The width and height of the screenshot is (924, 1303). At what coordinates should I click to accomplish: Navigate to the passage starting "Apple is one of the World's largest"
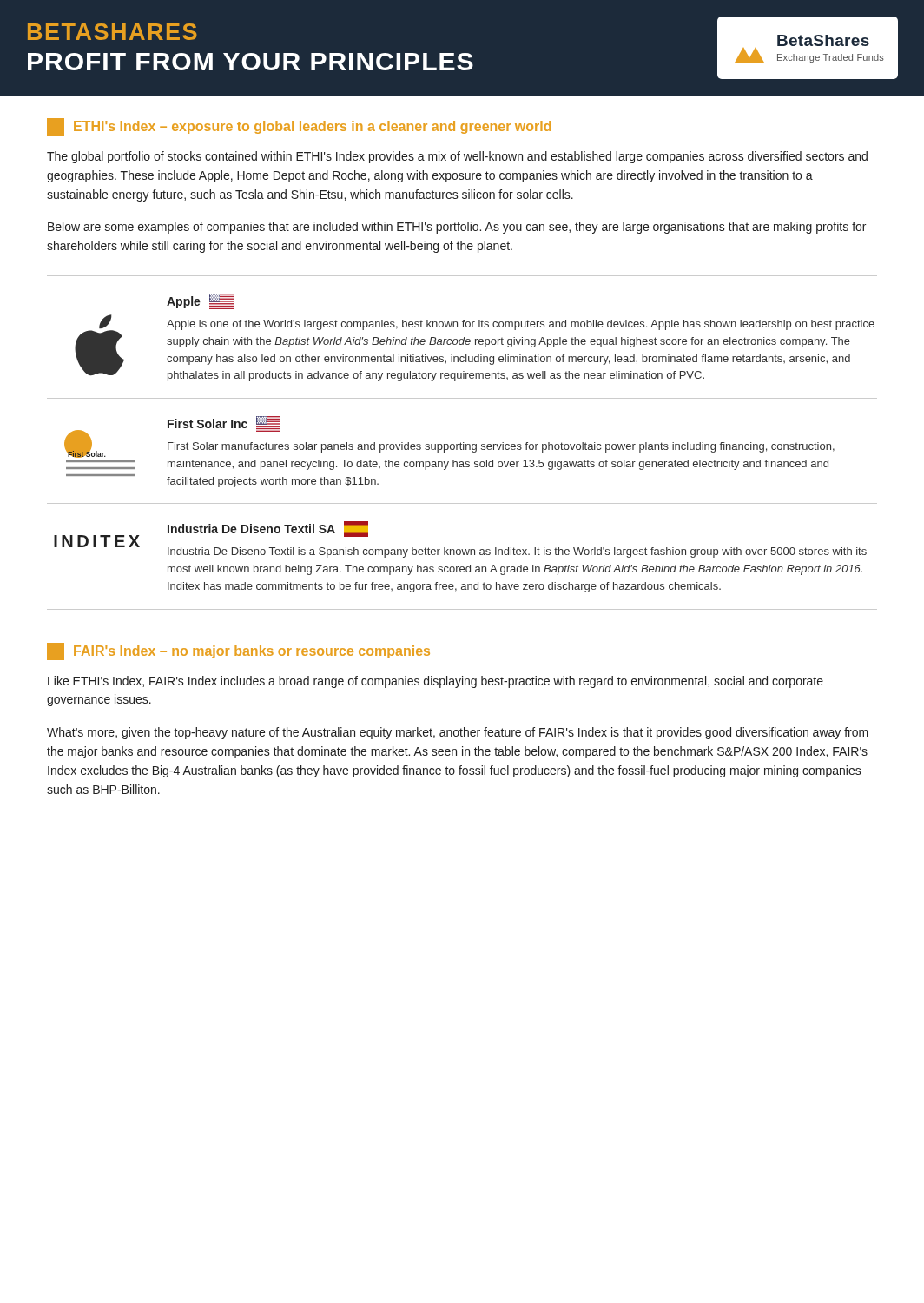[521, 349]
